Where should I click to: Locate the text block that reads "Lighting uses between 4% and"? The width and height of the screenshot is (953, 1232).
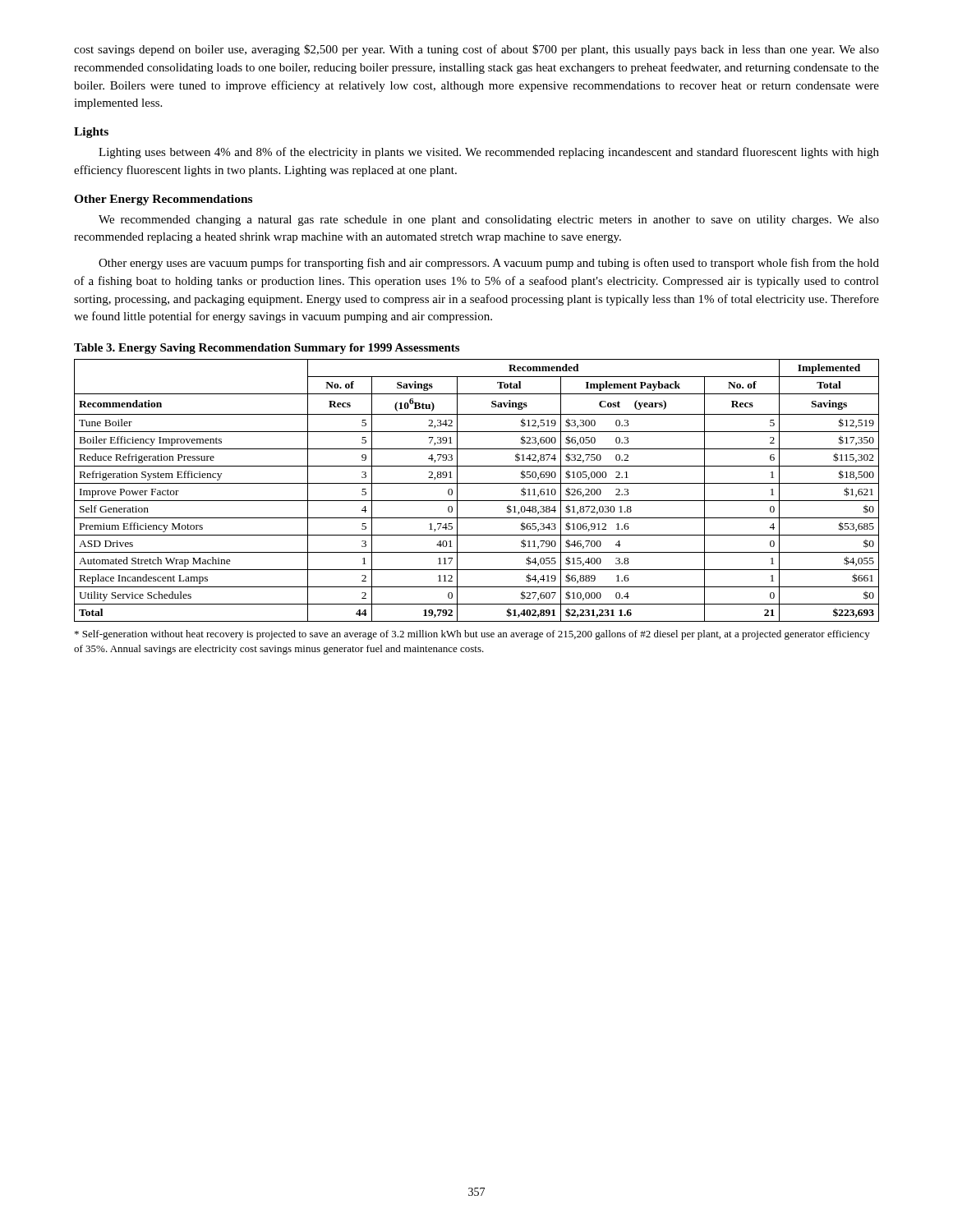coord(476,162)
